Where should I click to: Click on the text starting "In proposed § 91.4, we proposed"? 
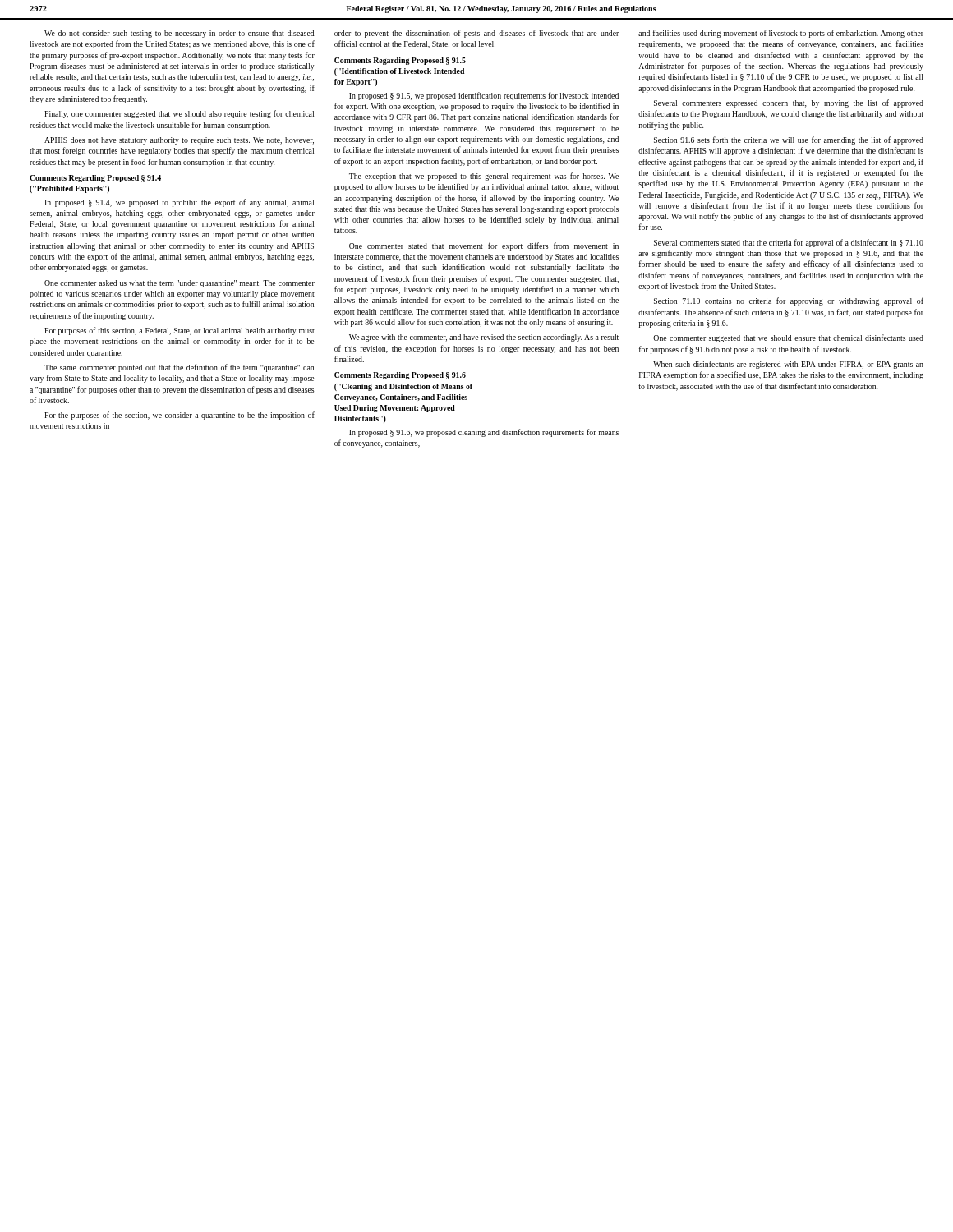[x=172, y=235]
